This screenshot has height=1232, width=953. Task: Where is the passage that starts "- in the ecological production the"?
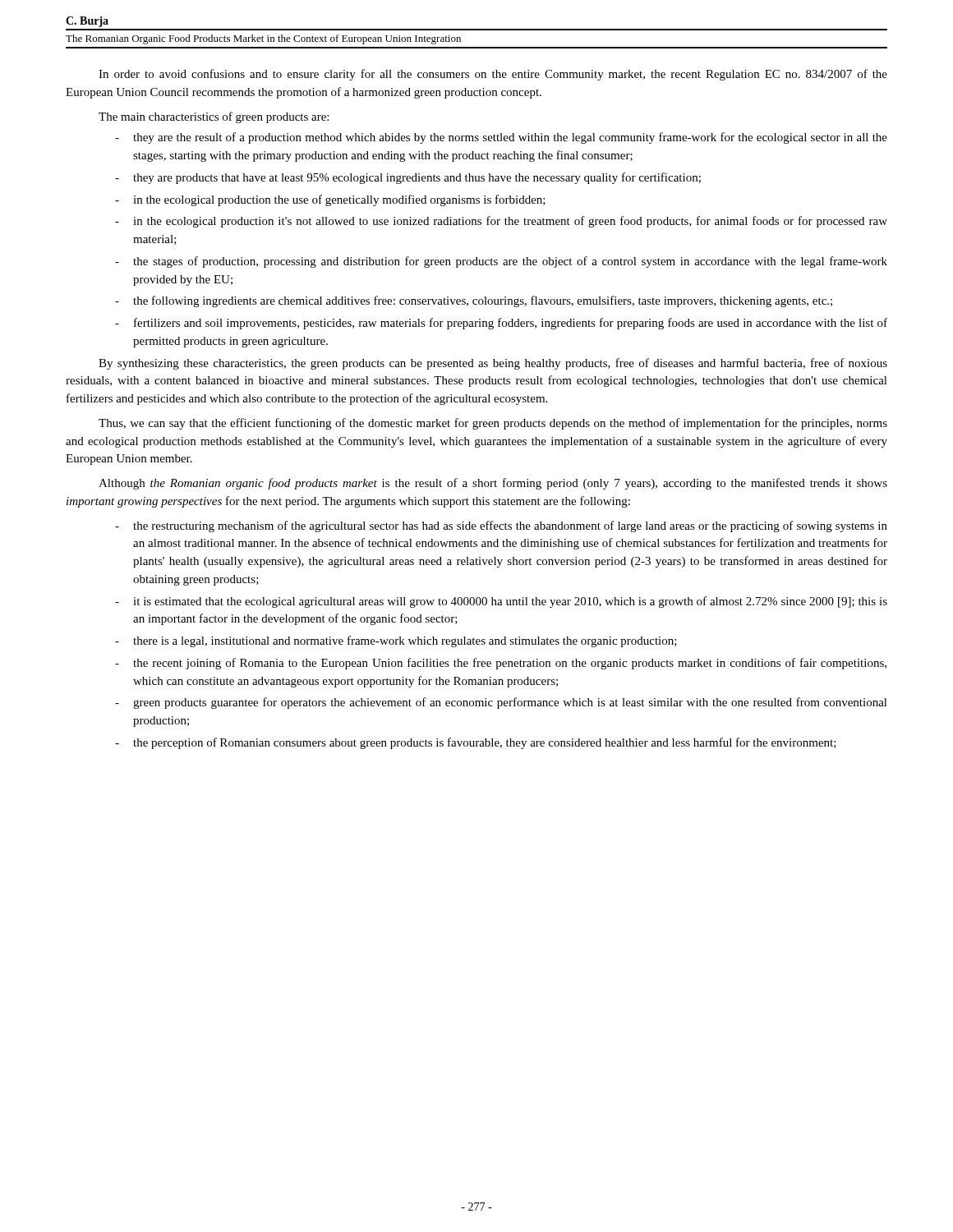pos(501,200)
